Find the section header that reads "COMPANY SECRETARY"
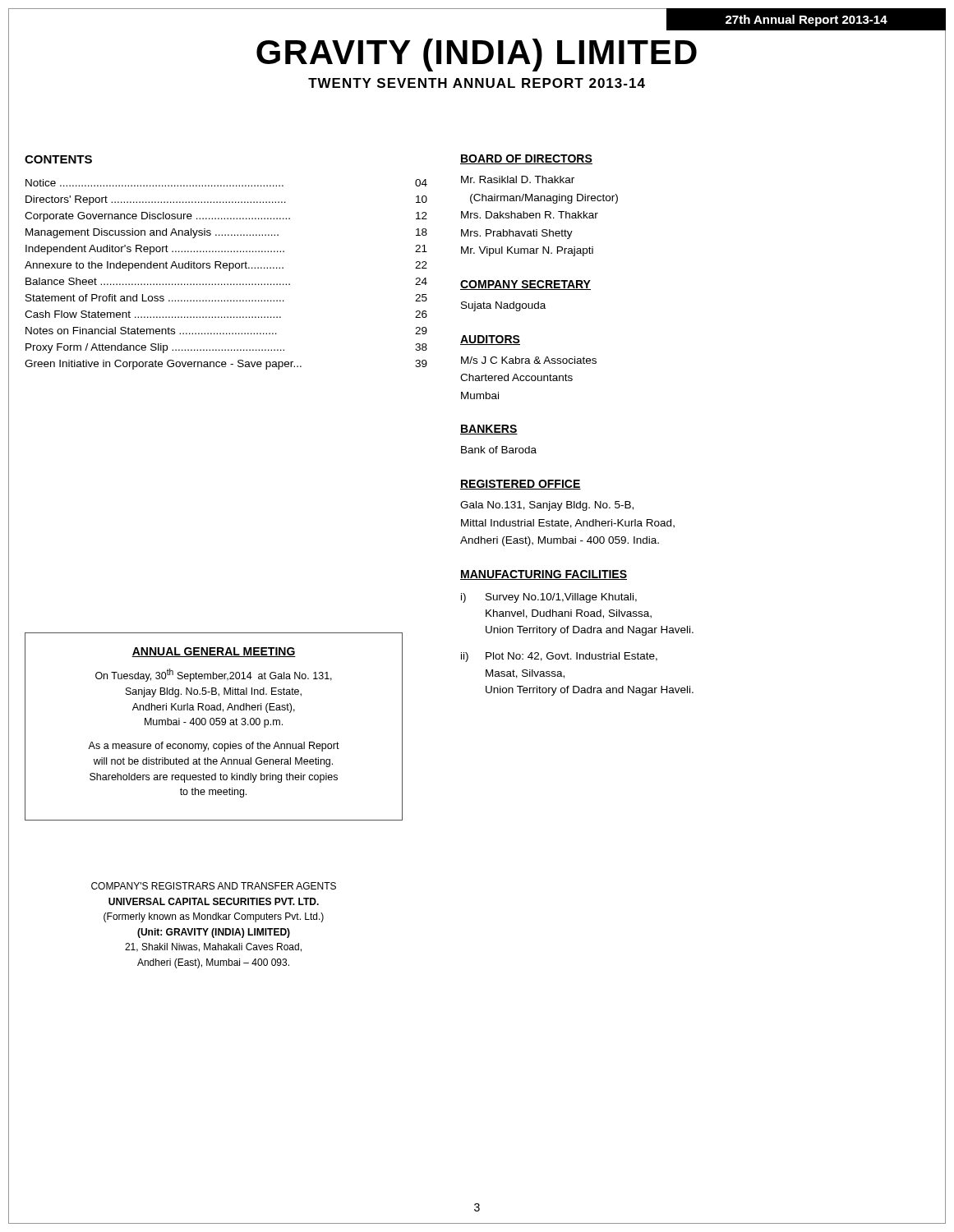The width and height of the screenshot is (954, 1232). (525, 284)
